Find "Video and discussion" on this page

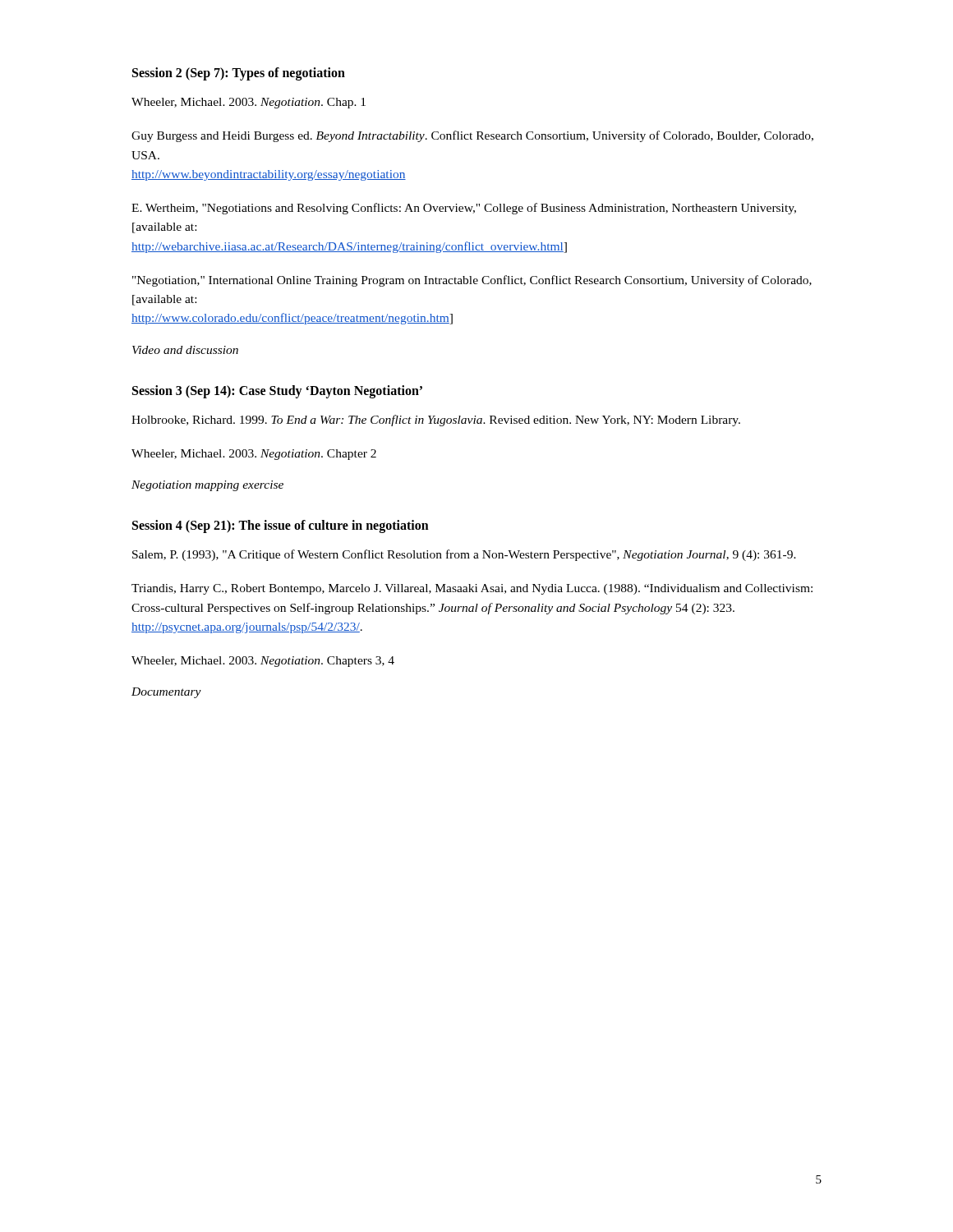point(185,349)
